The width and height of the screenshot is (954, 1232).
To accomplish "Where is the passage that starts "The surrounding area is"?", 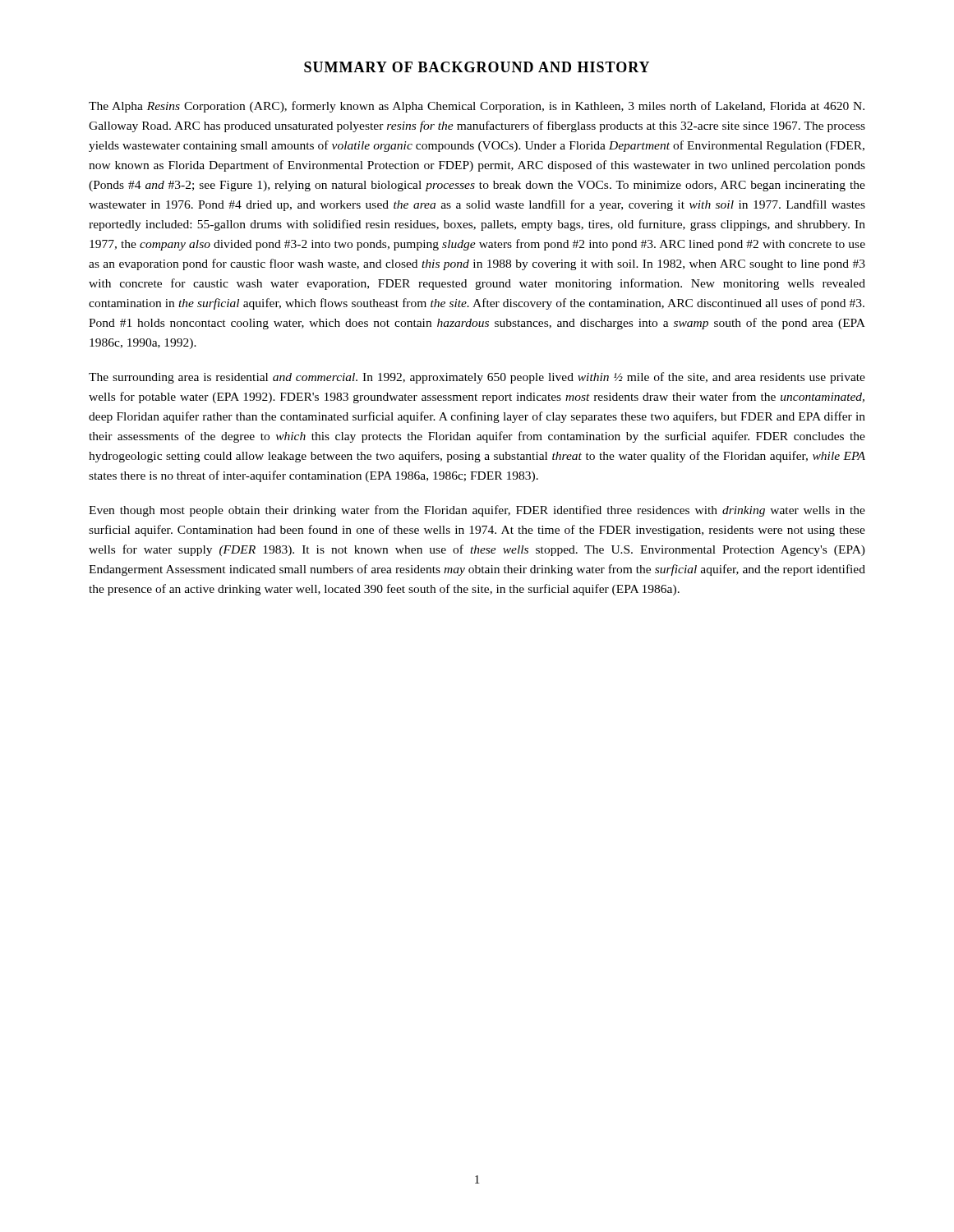I will point(477,426).
